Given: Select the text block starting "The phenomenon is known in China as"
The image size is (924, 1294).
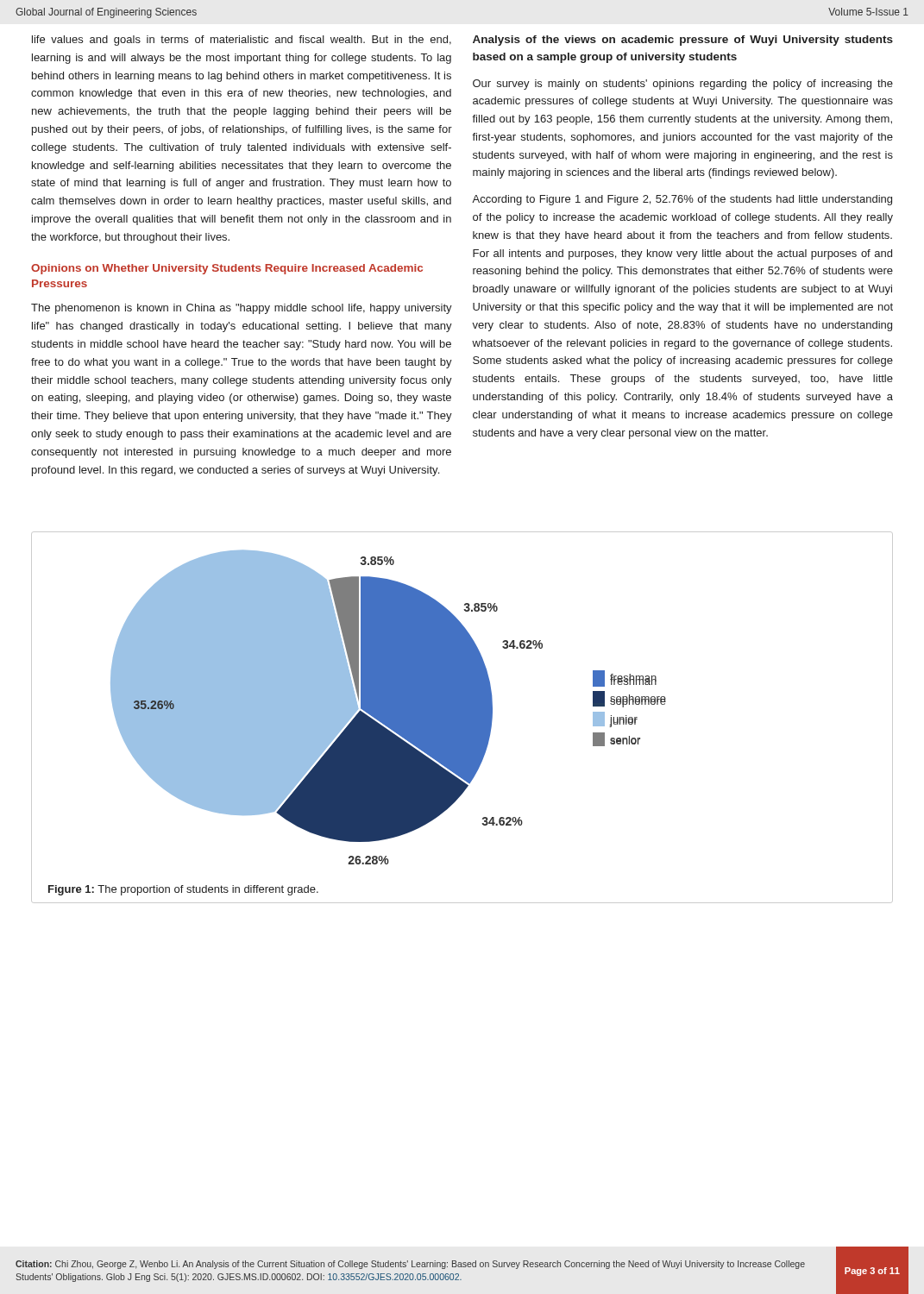Looking at the screenshot, I should pos(241,389).
